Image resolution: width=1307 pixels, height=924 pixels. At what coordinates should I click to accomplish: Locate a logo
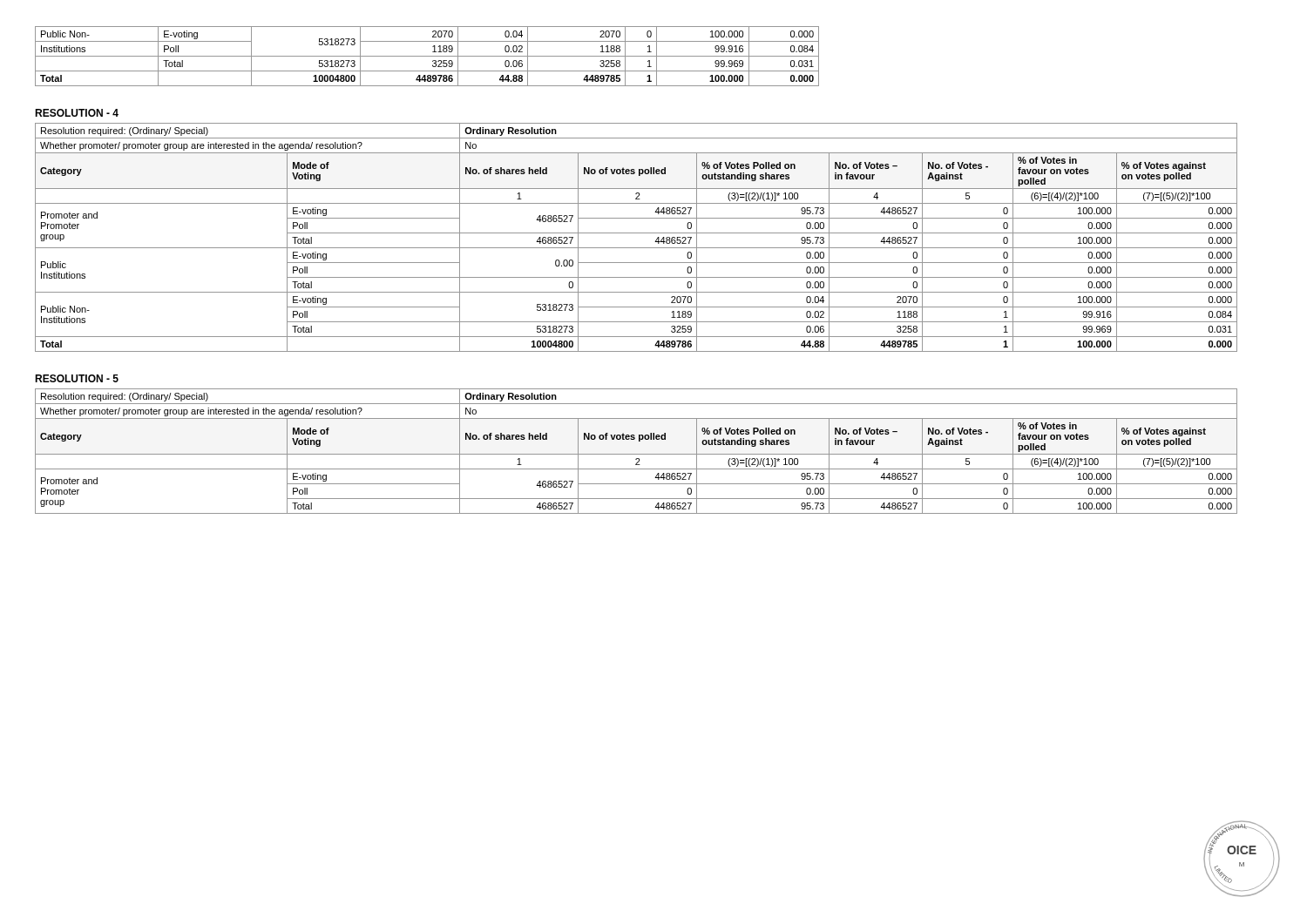(1242, 859)
